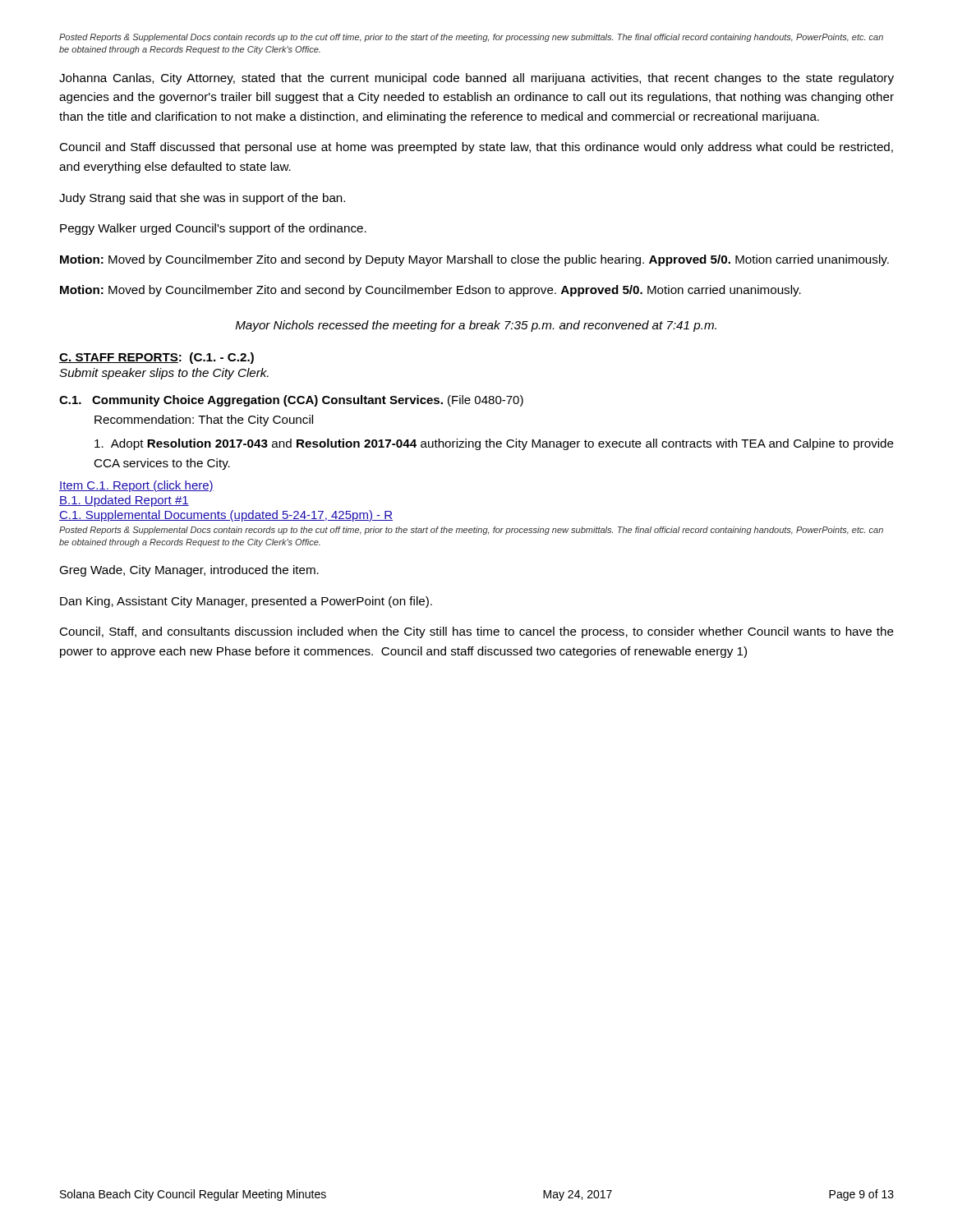Image resolution: width=953 pixels, height=1232 pixels.
Task: Locate the element starting "Mayor Nichols recessed"
Action: click(476, 325)
